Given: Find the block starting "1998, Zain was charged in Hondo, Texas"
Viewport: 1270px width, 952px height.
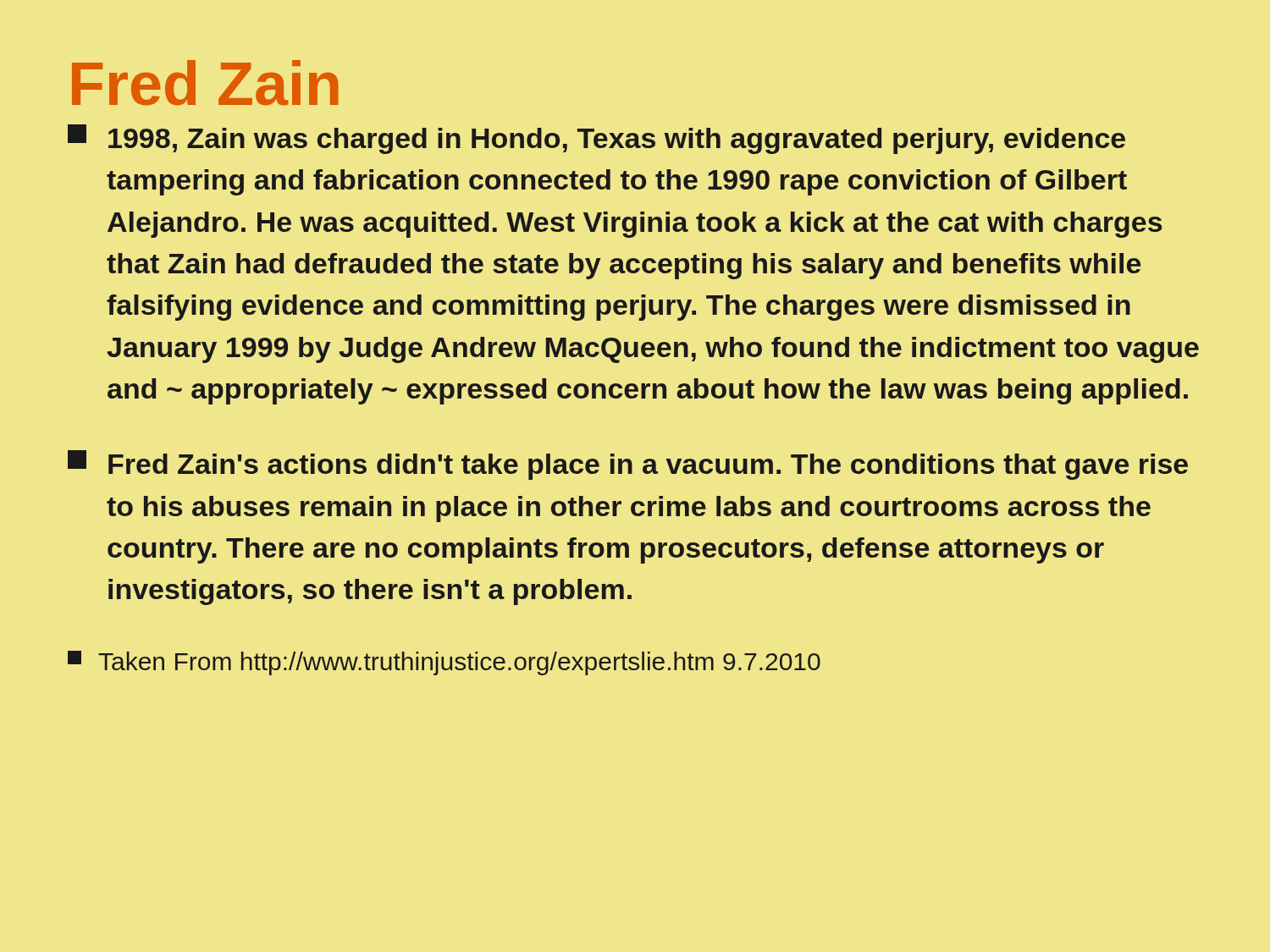Looking at the screenshot, I should tap(635, 264).
